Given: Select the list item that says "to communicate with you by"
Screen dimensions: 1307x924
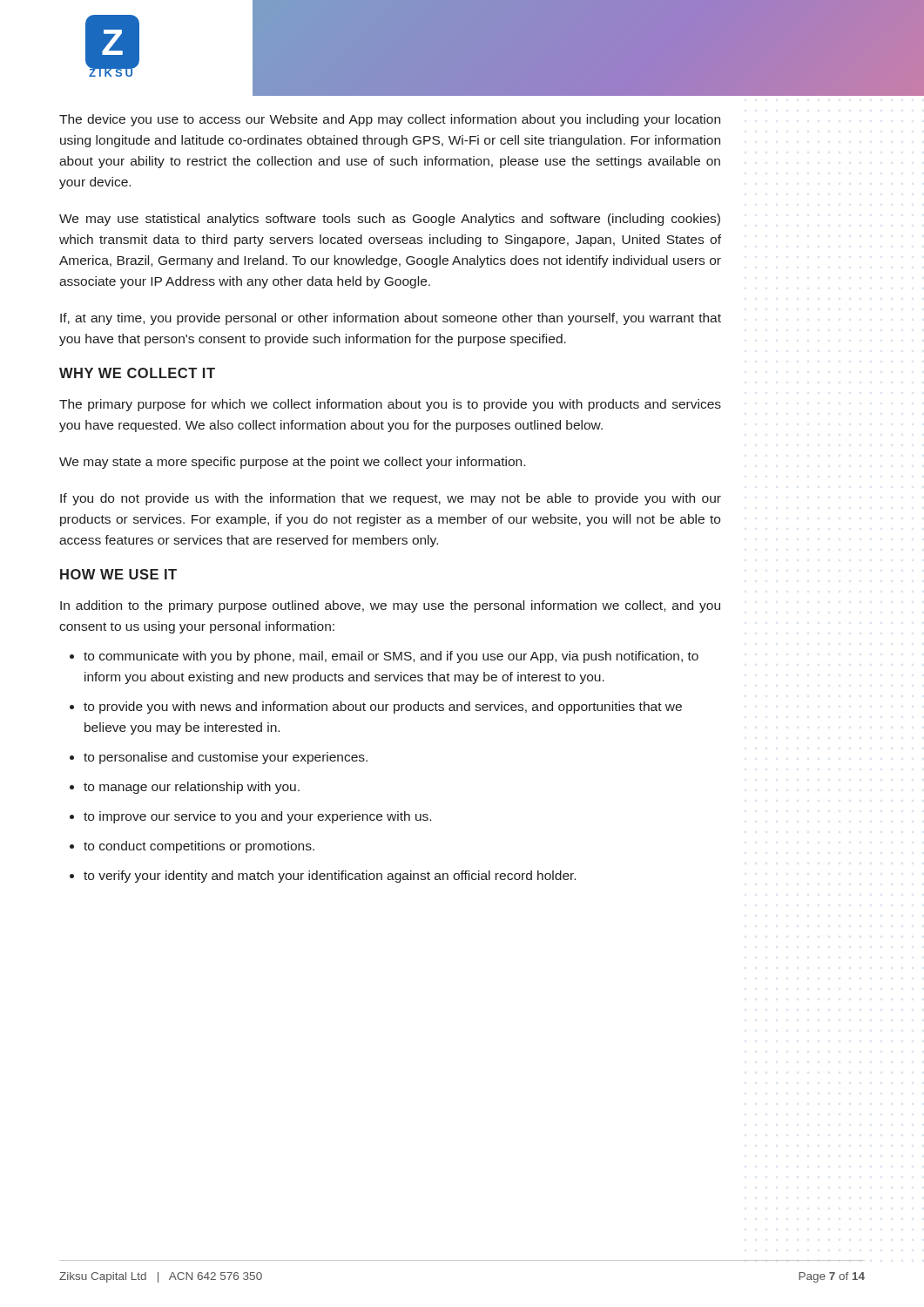Looking at the screenshot, I should pyautogui.click(x=391, y=666).
